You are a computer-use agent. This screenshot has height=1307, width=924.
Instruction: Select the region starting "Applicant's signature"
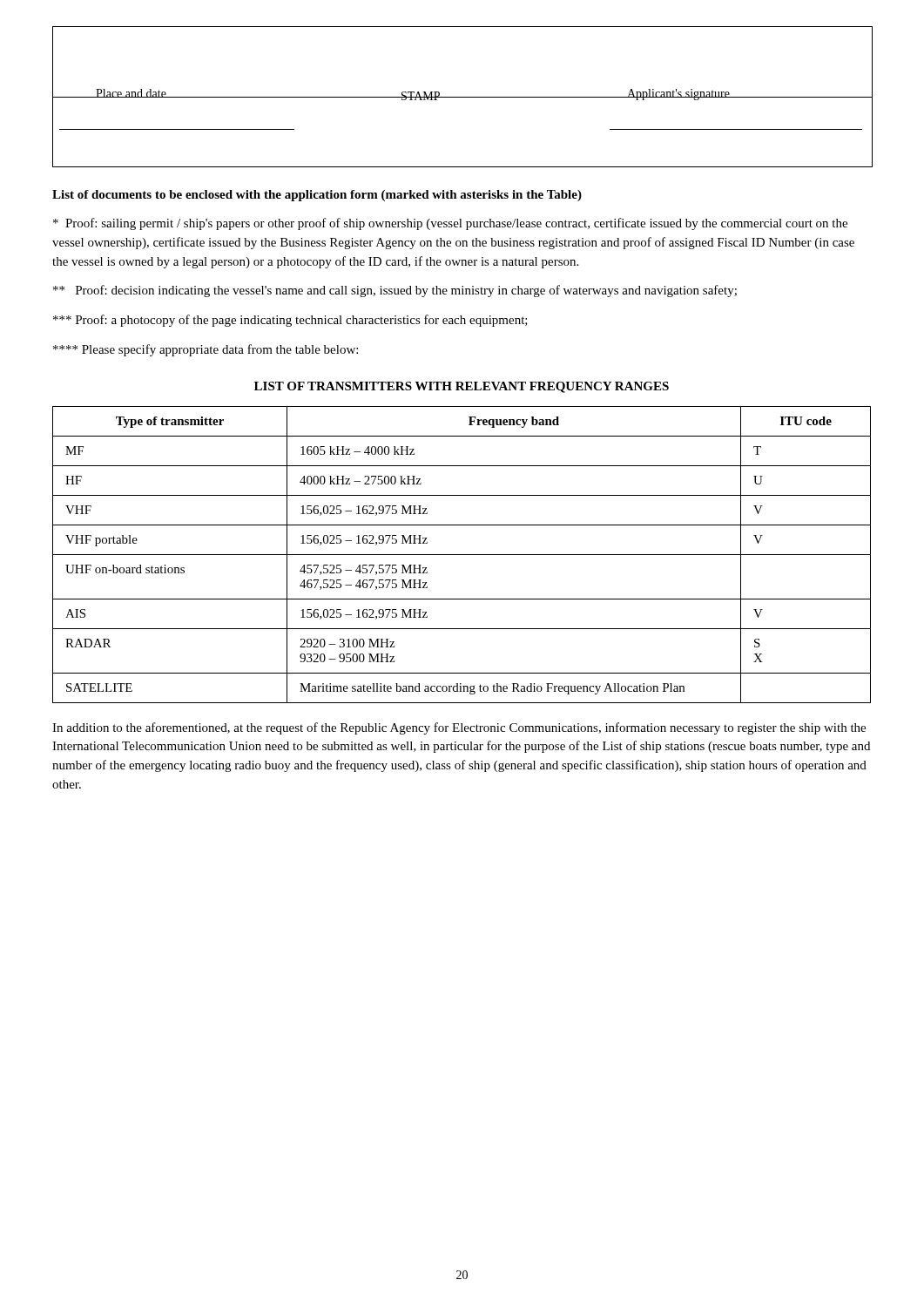click(x=678, y=94)
